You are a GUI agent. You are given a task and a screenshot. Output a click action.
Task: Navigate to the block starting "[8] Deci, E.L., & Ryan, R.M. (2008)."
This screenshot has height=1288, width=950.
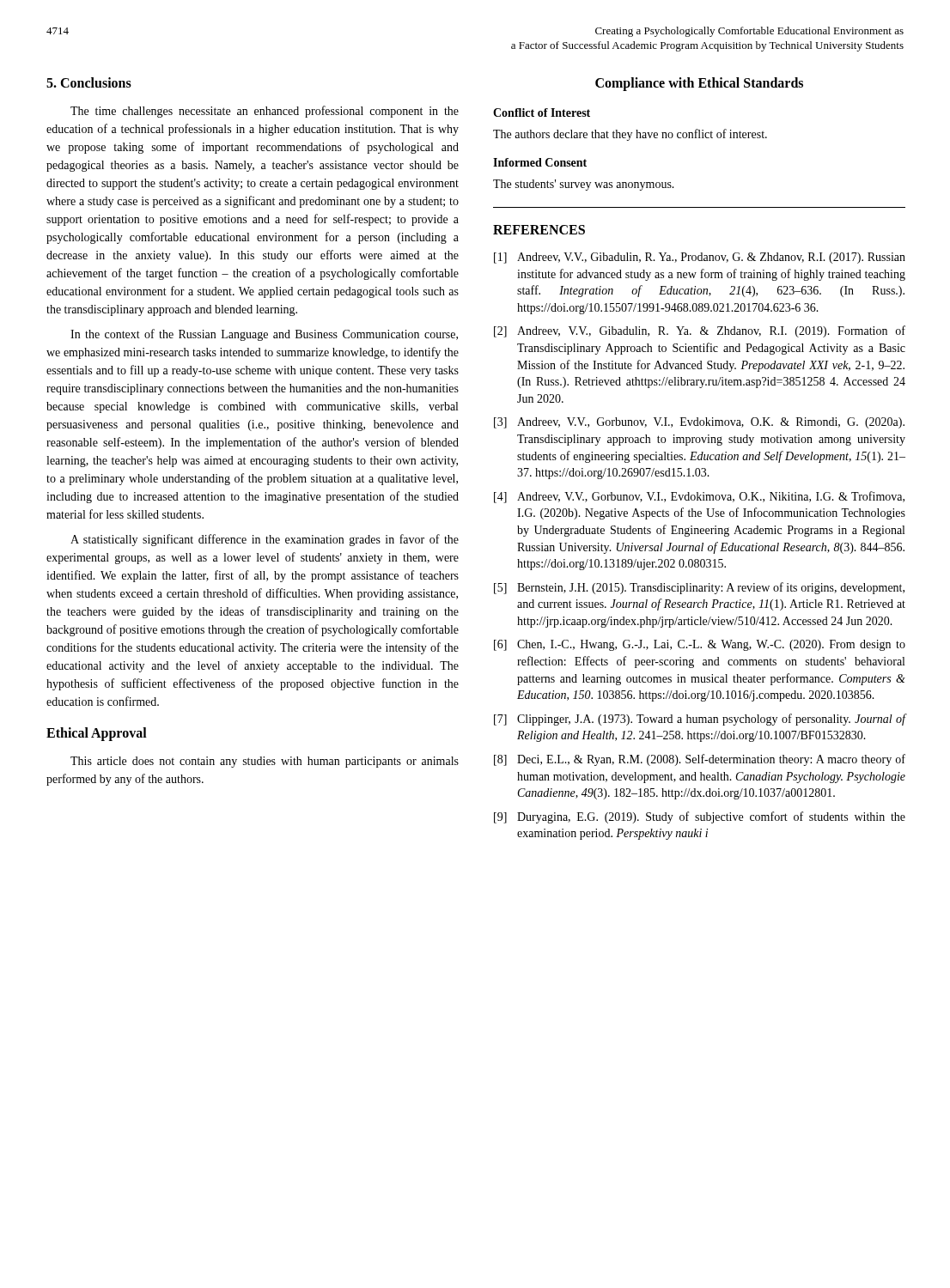[x=699, y=777]
